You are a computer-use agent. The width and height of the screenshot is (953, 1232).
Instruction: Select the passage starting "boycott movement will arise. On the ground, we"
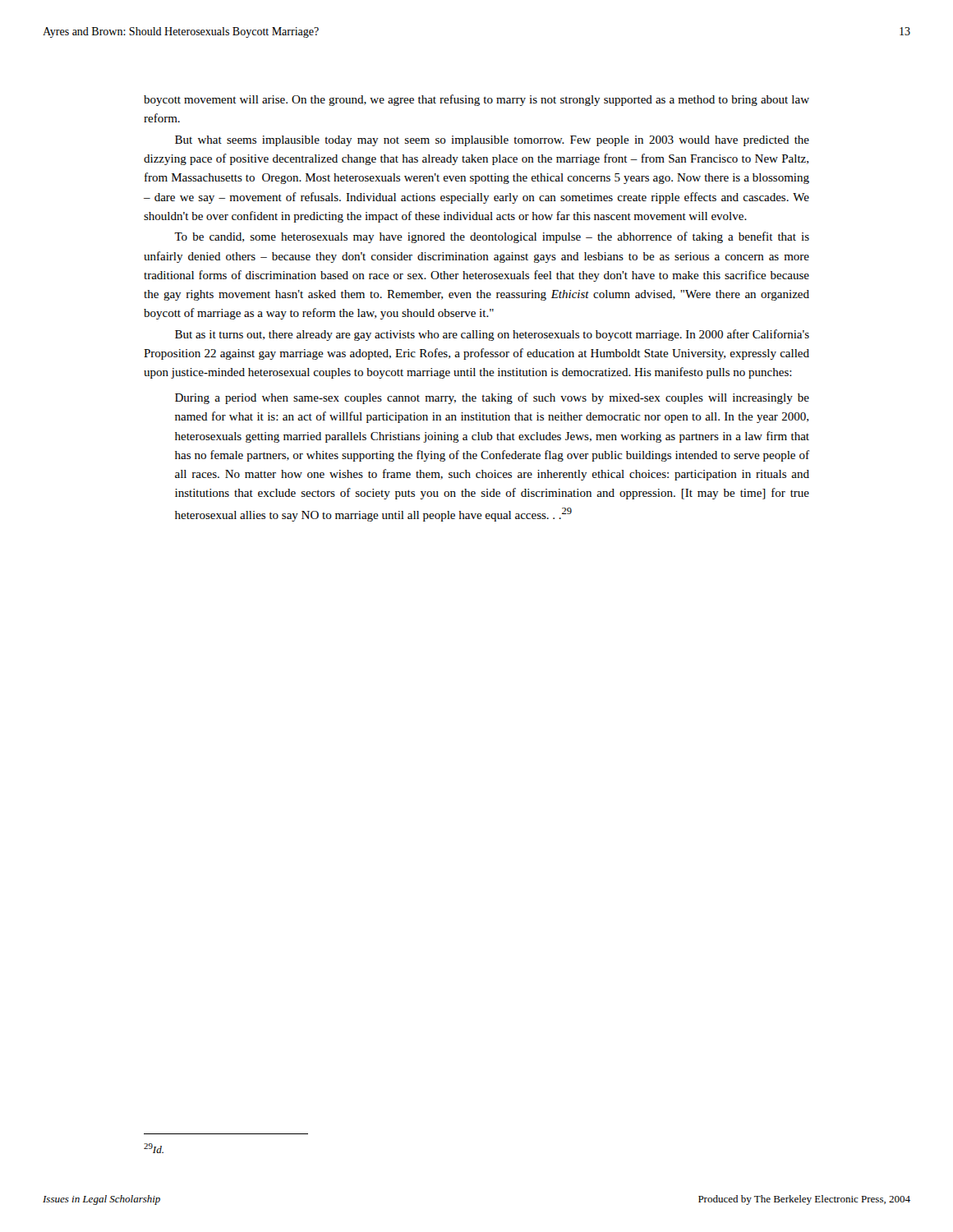coord(476,109)
